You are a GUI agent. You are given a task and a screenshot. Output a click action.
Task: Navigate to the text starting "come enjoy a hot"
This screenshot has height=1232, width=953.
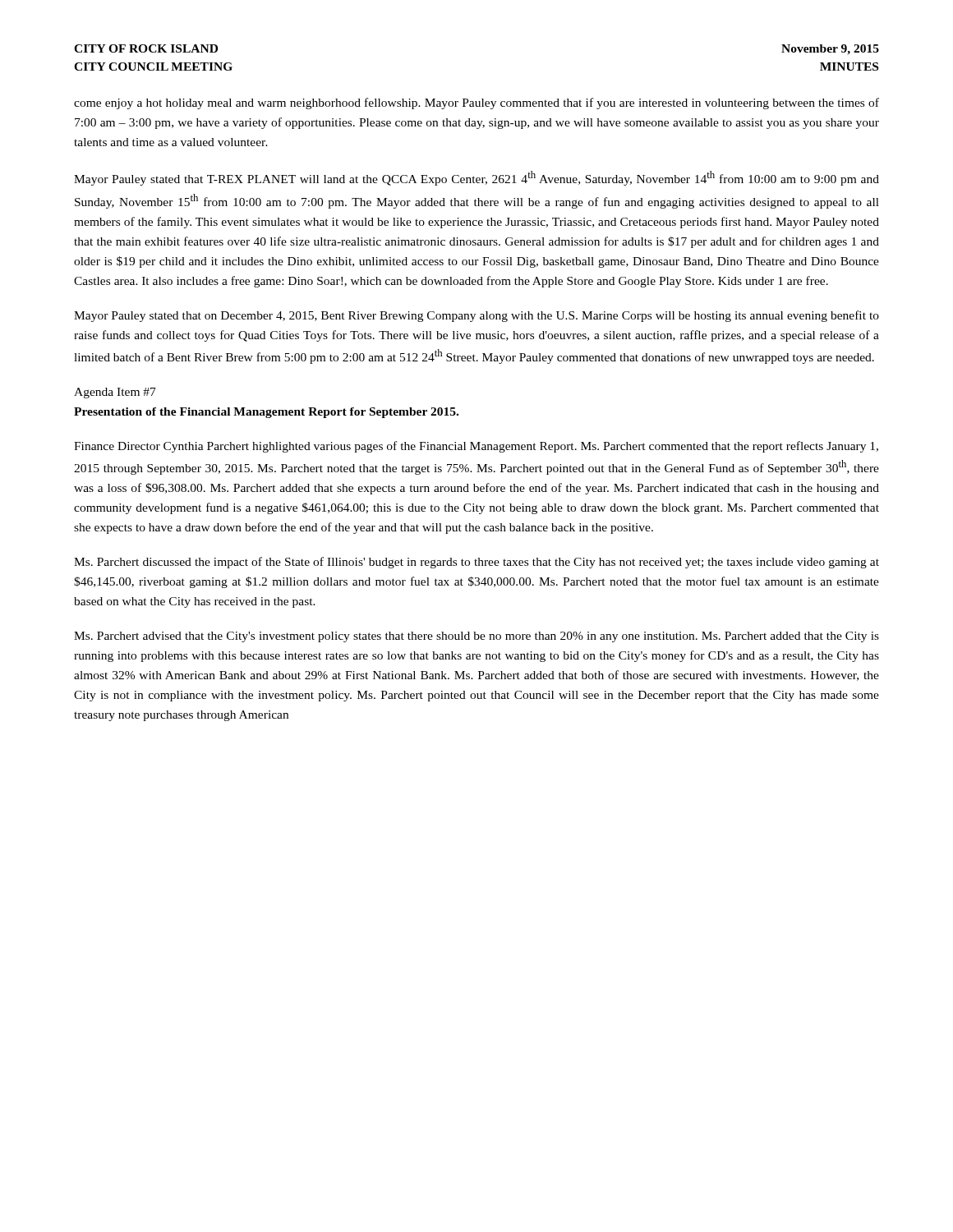click(476, 122)
